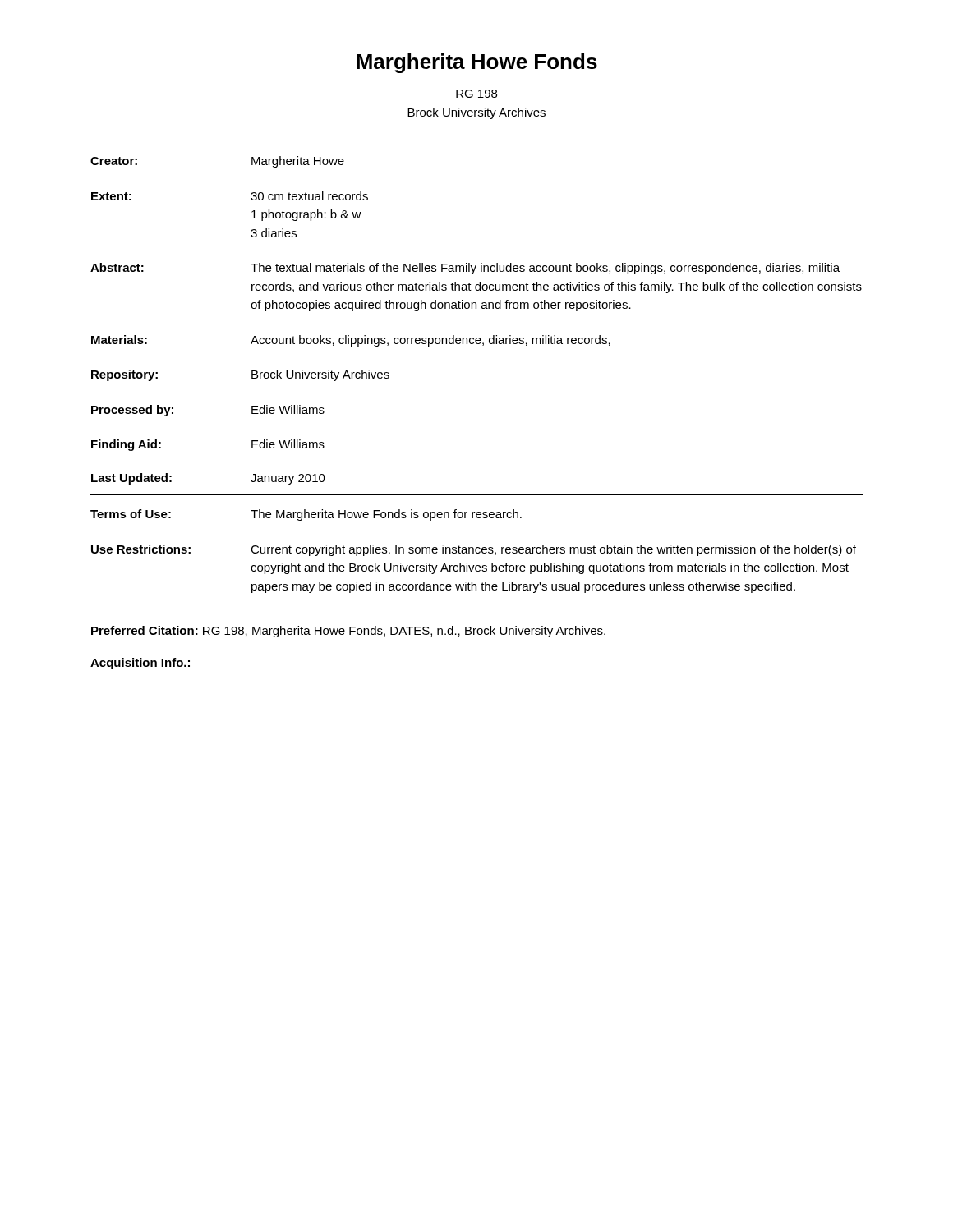Viewport: 953px width, 1232px height.
Task: Click on the table containing "Edie Williams"
Action: tap(476, 320)
